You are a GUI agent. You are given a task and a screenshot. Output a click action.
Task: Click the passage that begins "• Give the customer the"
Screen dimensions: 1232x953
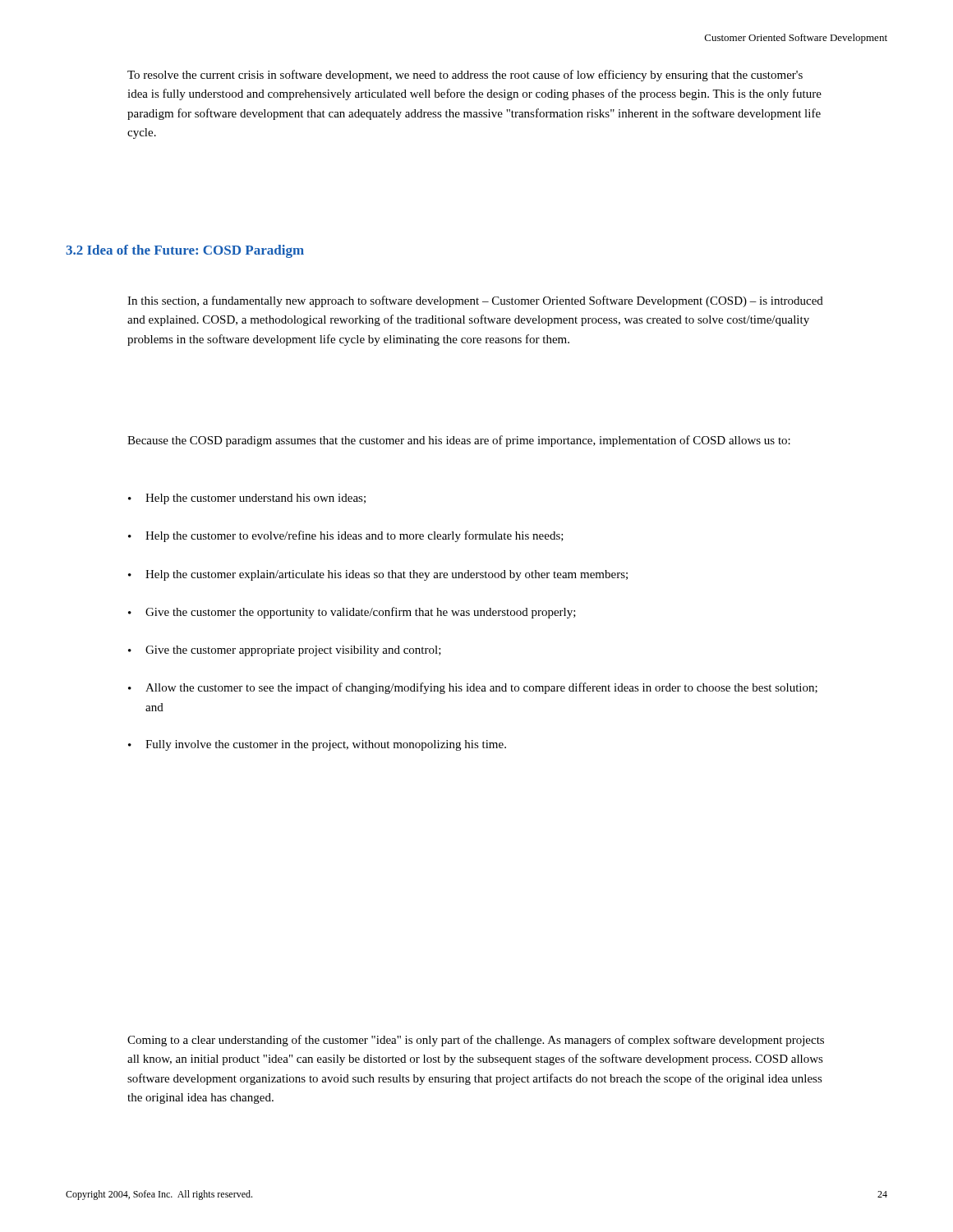coord(476,613)
